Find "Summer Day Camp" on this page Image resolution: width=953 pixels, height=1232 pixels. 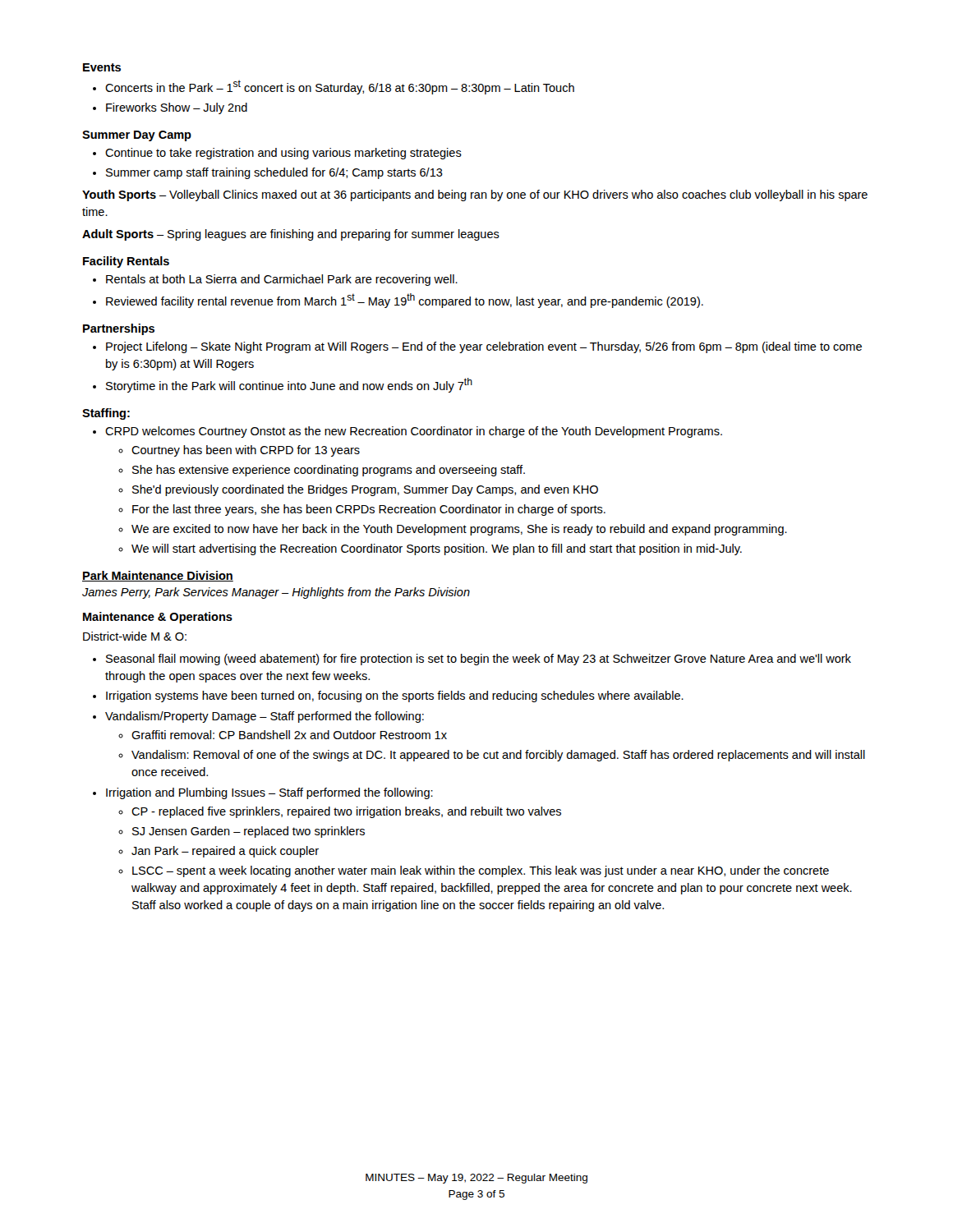(x=137, y=135)
